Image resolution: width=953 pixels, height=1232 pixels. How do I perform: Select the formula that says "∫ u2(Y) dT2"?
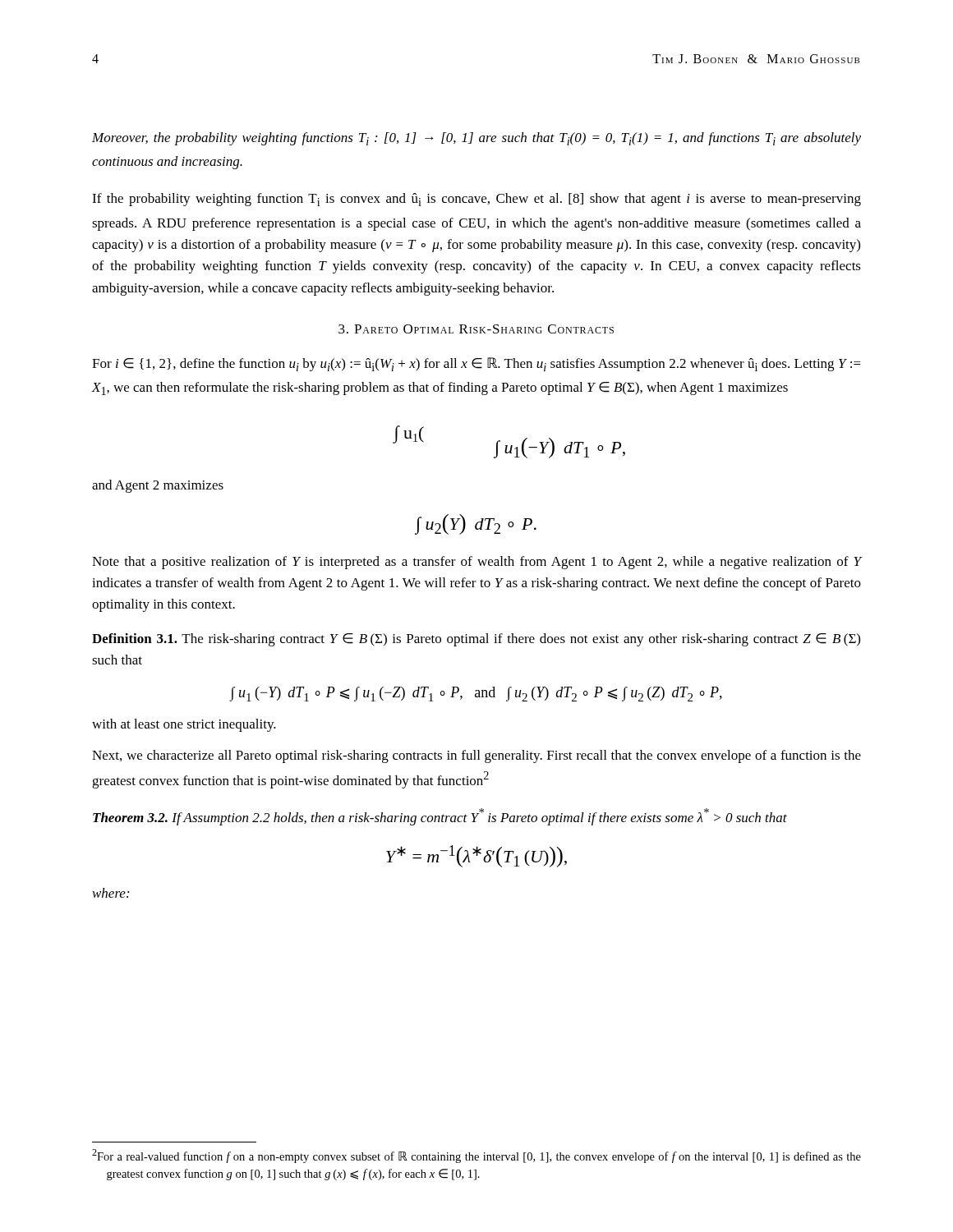pos(476,524)
